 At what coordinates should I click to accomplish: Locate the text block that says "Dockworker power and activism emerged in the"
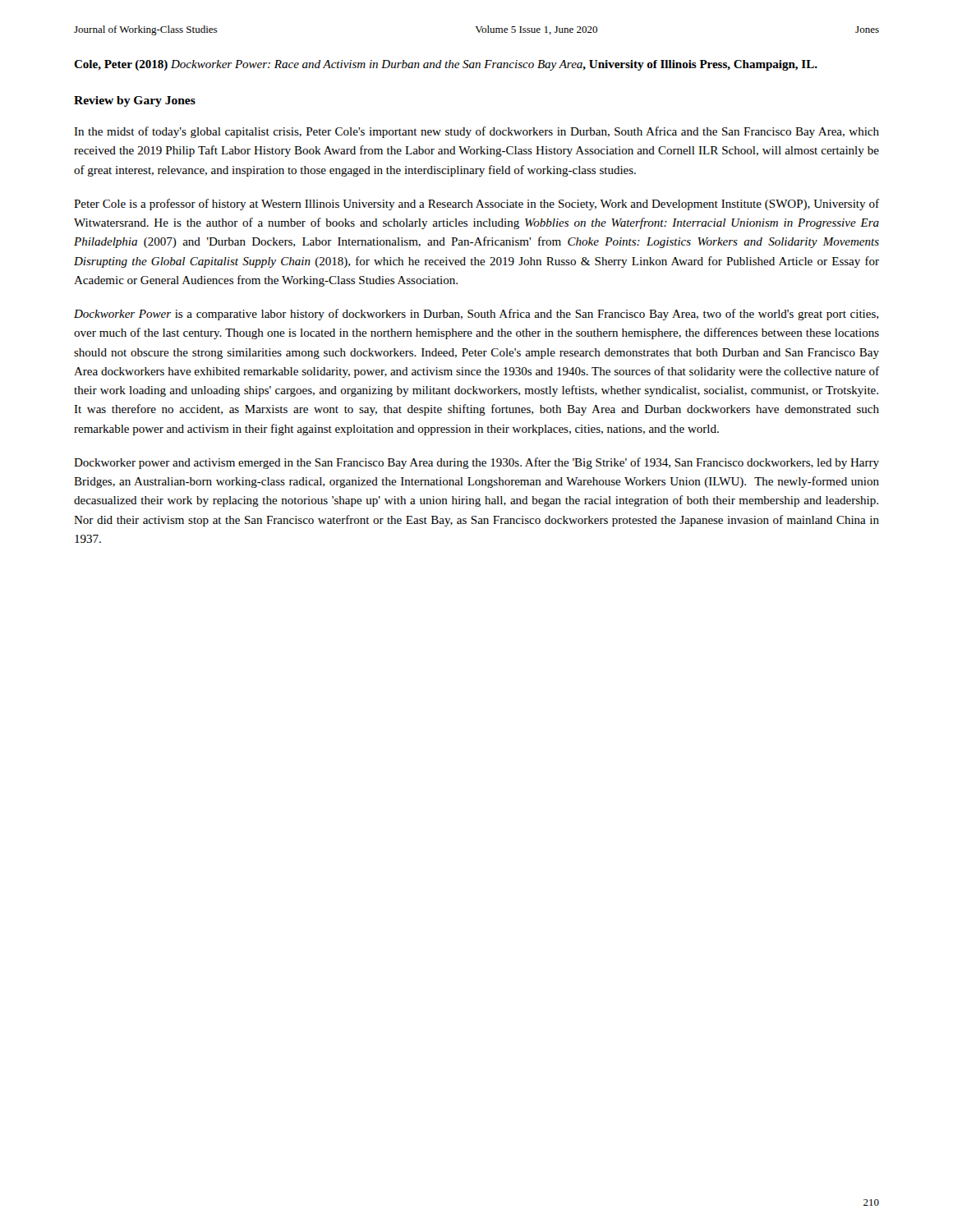click(x=476, y=500)
